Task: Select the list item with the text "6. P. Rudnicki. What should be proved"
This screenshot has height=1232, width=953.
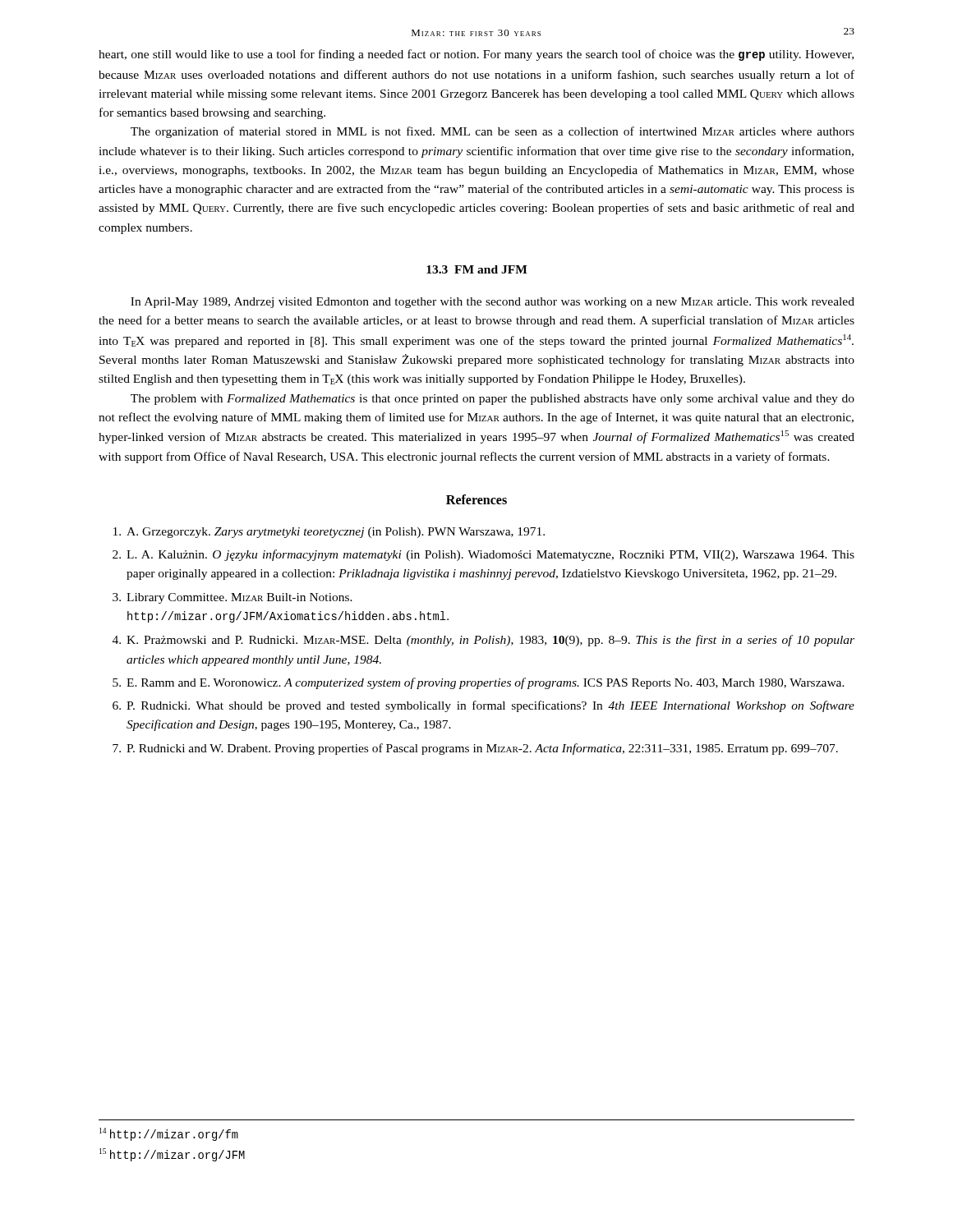Action: click(476, 715)
